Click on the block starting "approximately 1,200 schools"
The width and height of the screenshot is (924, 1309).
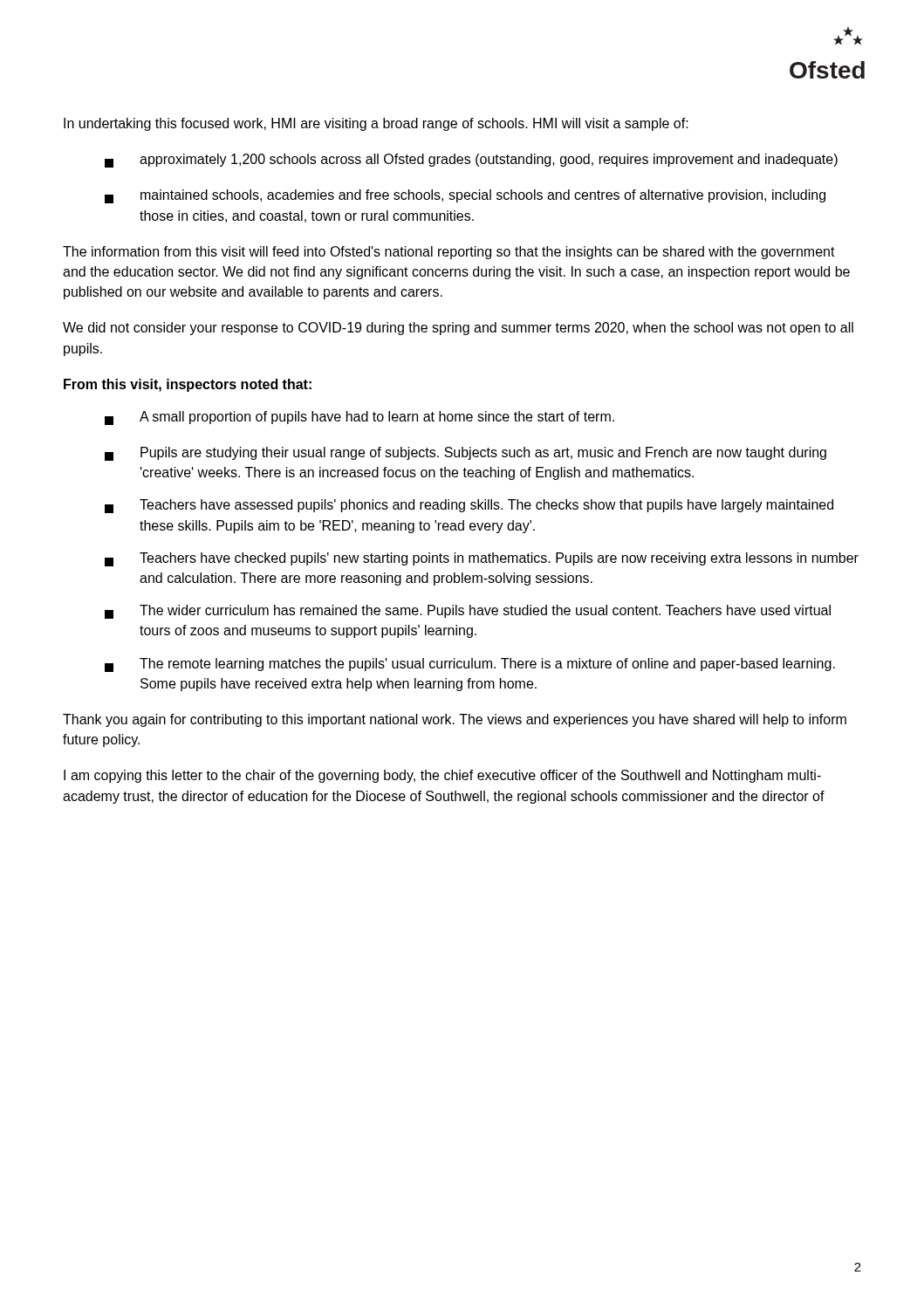point(483,161)
